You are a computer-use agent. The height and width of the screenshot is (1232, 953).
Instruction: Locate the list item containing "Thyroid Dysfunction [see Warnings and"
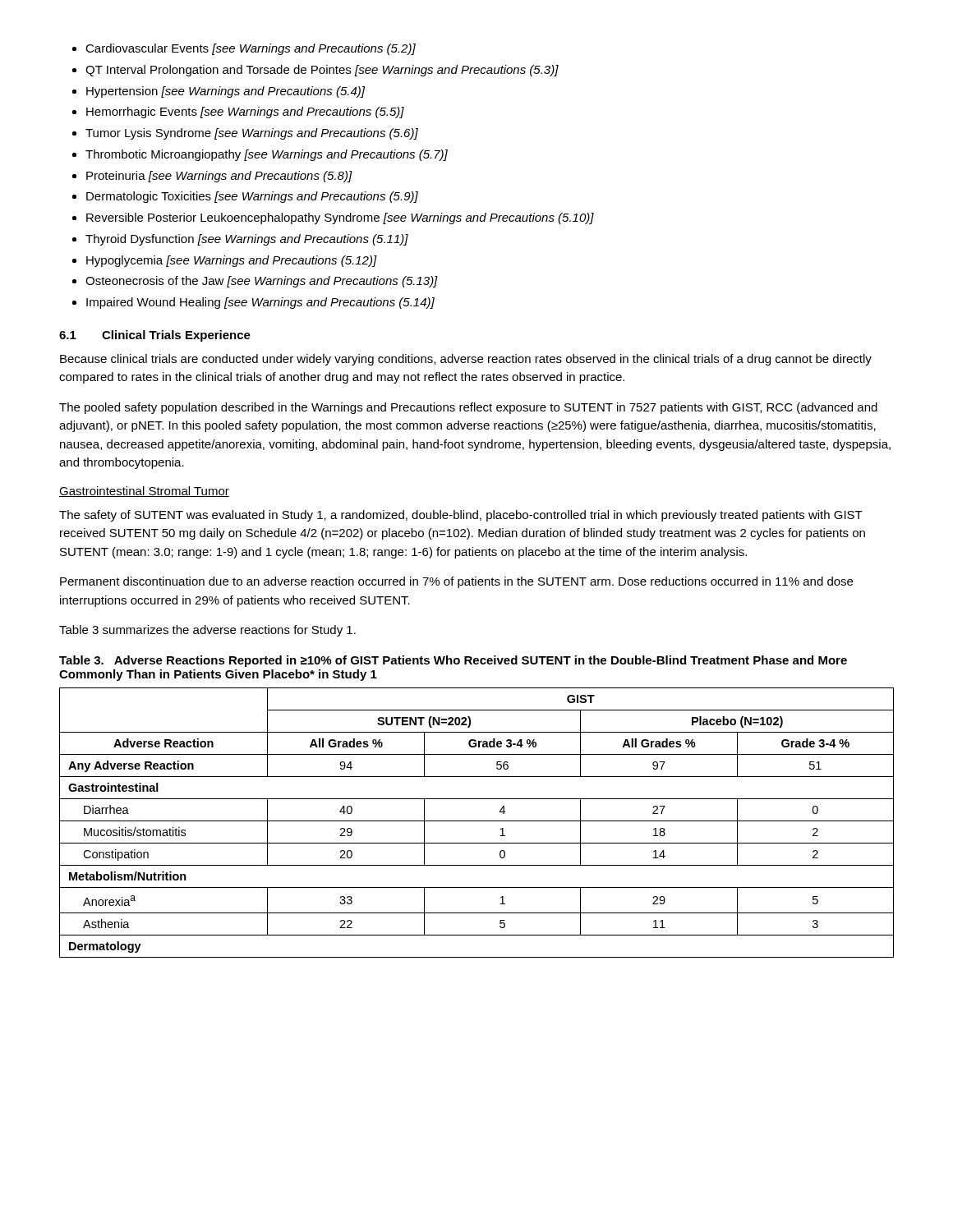247,240
